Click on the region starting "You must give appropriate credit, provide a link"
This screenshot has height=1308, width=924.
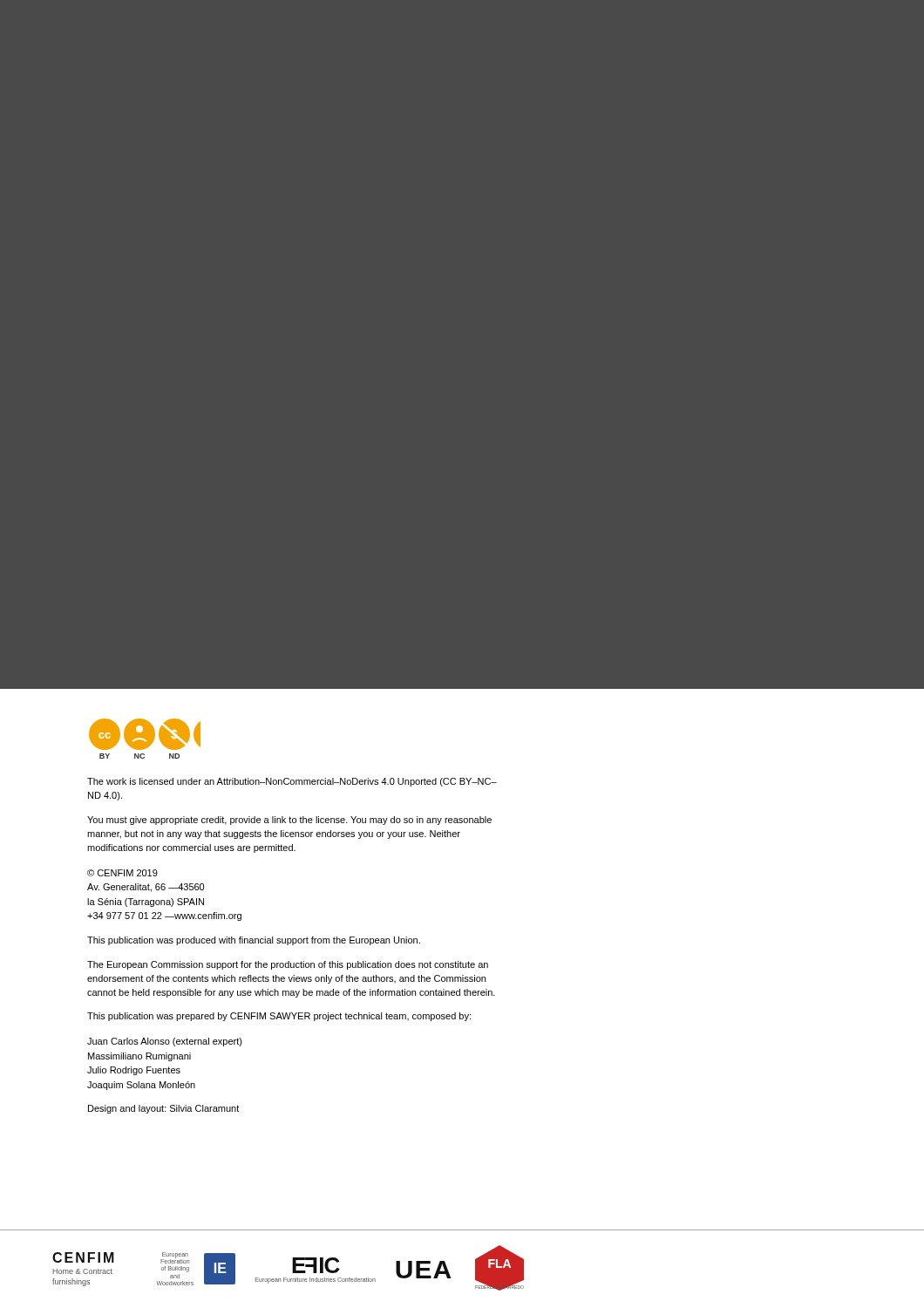click(x=290, y=833)
